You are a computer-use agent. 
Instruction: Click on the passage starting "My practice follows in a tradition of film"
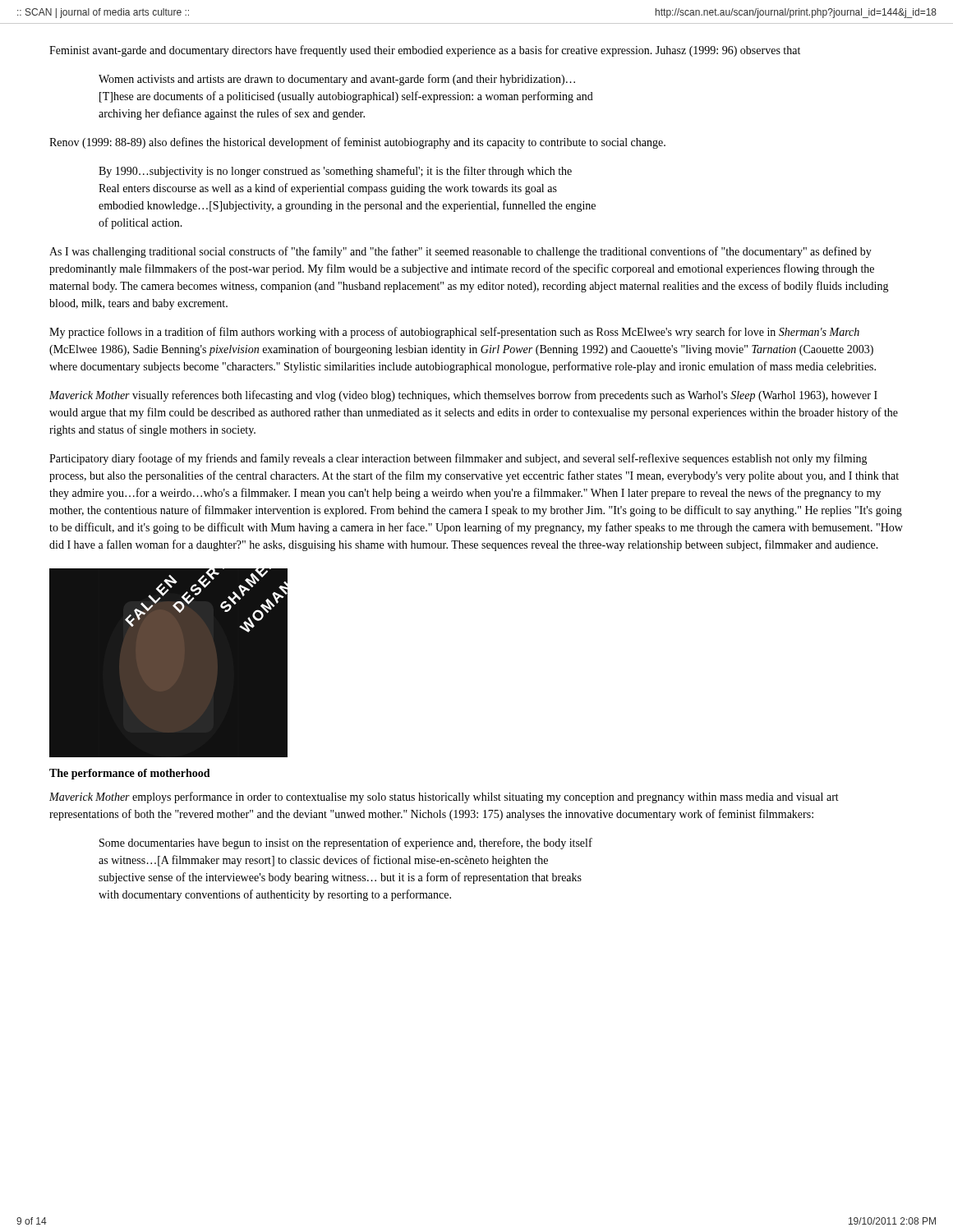[x=463, y=350]
